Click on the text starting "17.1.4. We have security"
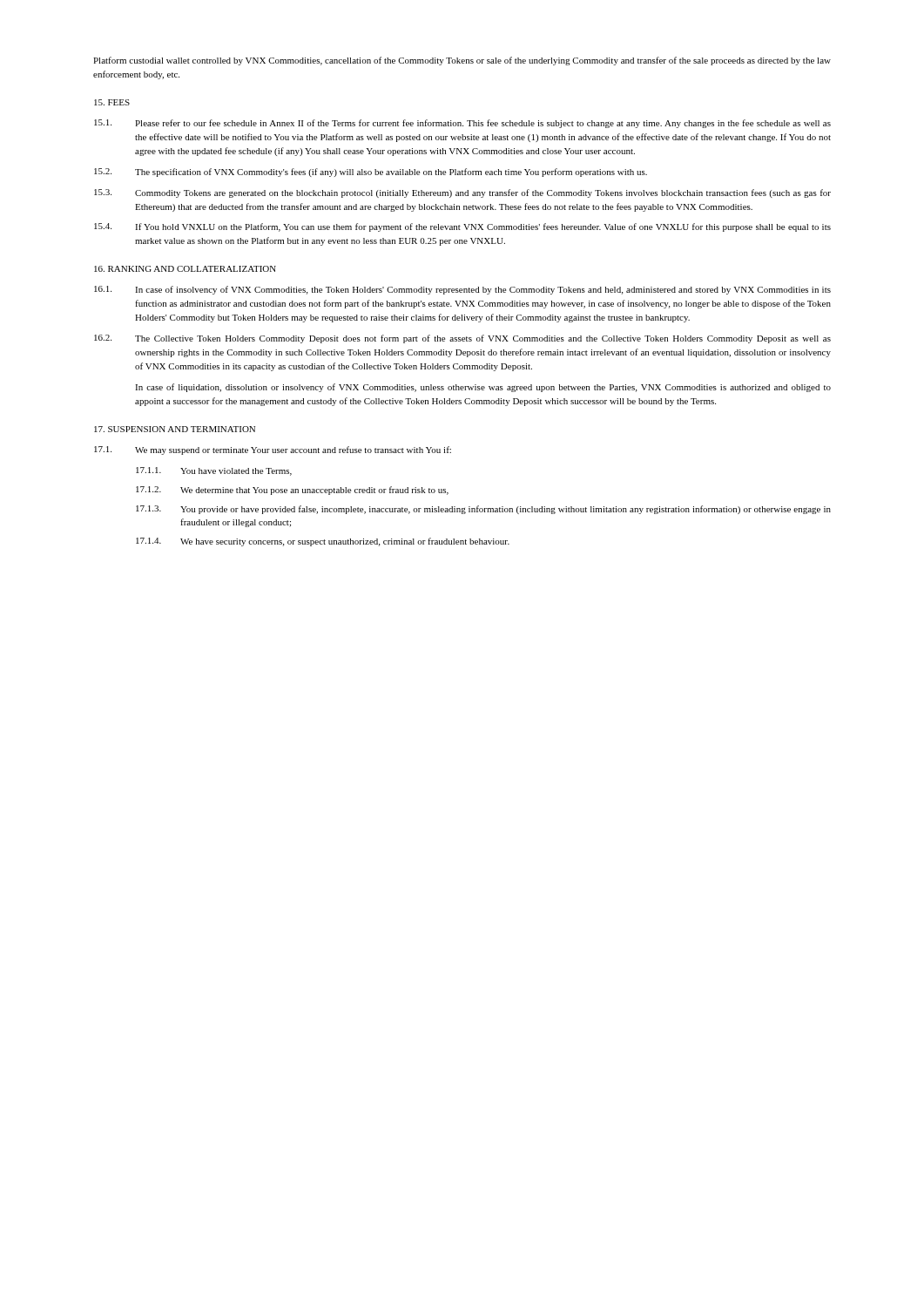924x1307 pixels. 483,542
